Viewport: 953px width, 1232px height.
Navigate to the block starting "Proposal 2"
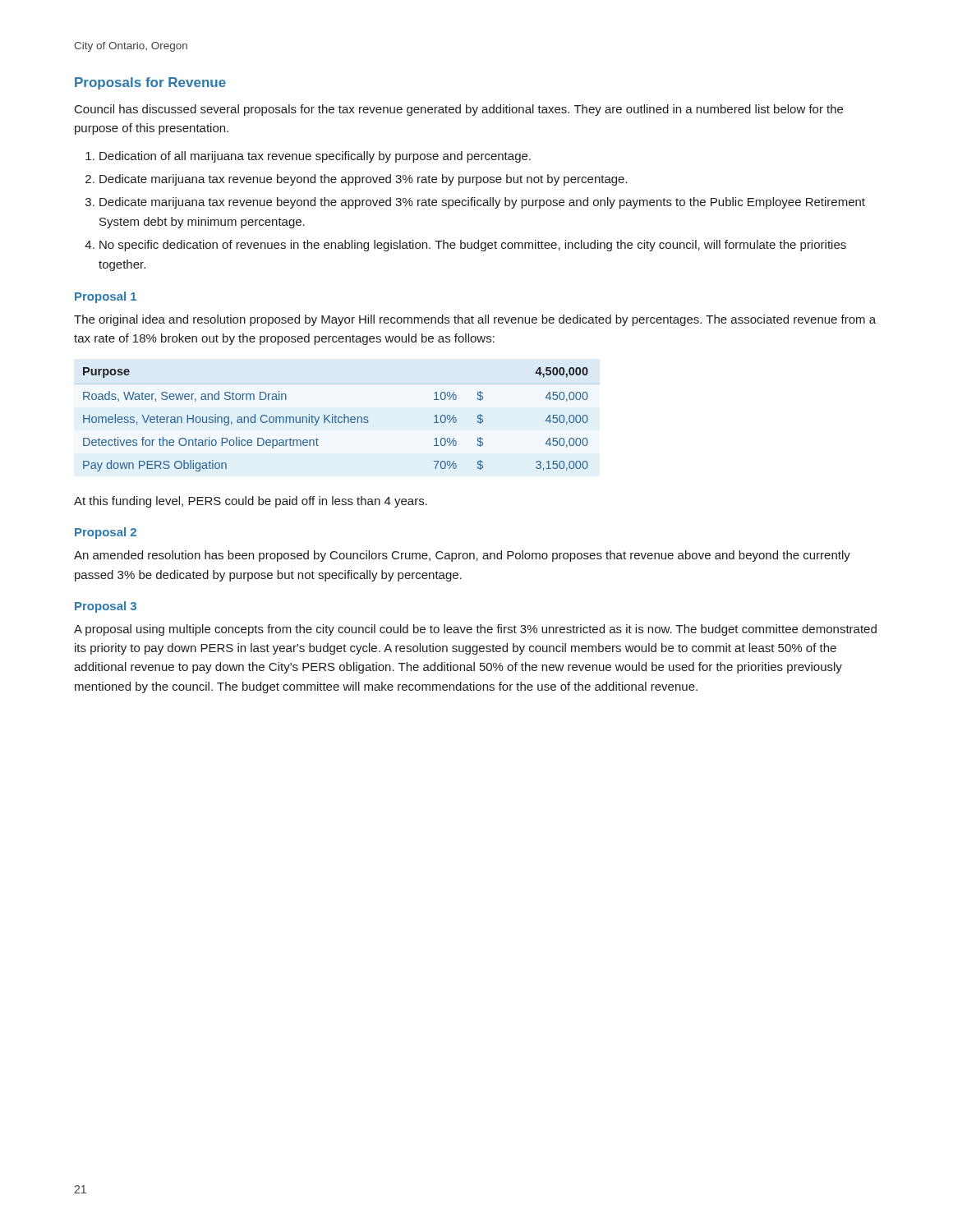[105, 532]
